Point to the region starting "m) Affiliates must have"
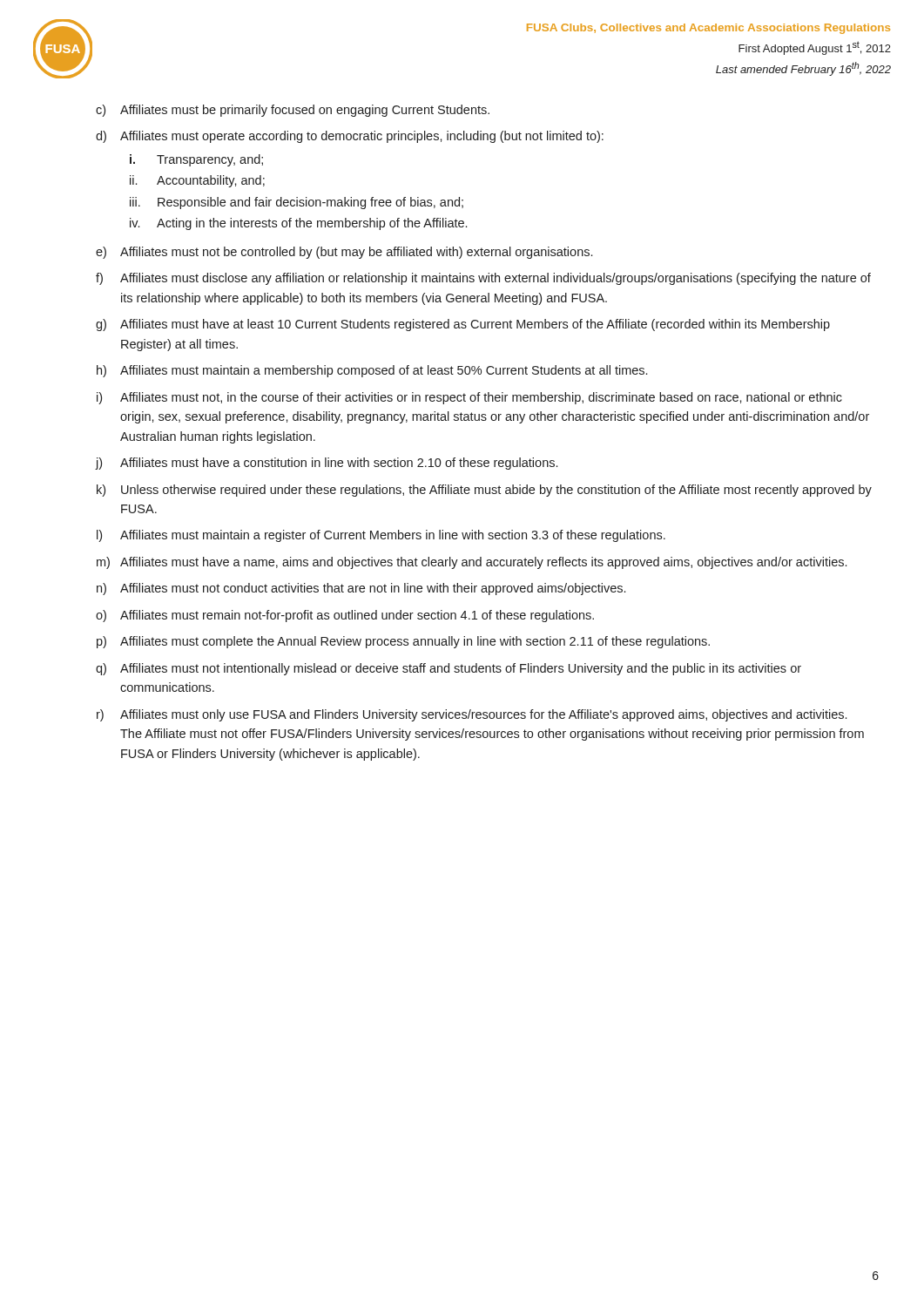The image size is (924, 1307). coord(484,562)
